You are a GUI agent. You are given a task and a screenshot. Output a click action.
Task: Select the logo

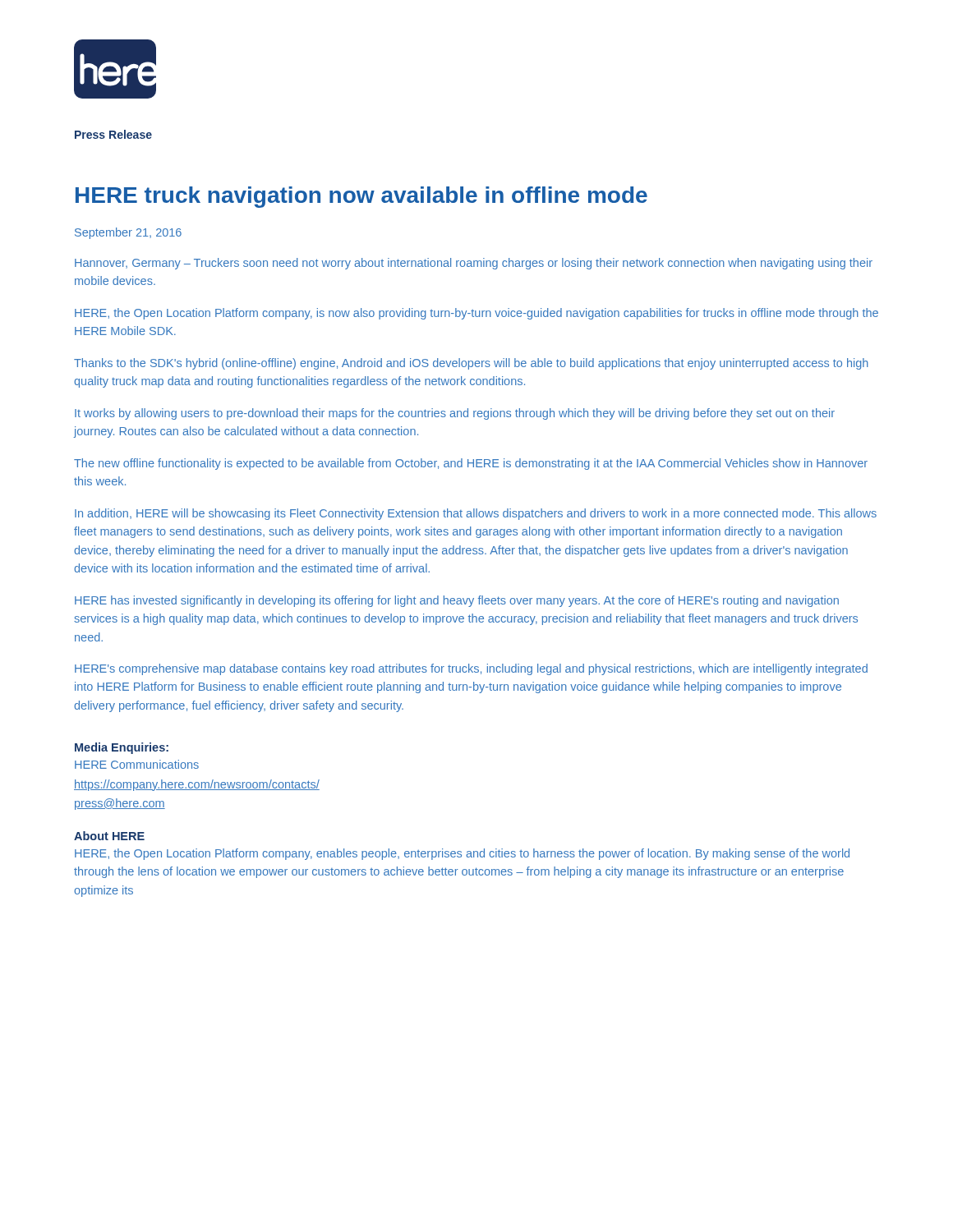click(x=476, y=74)
